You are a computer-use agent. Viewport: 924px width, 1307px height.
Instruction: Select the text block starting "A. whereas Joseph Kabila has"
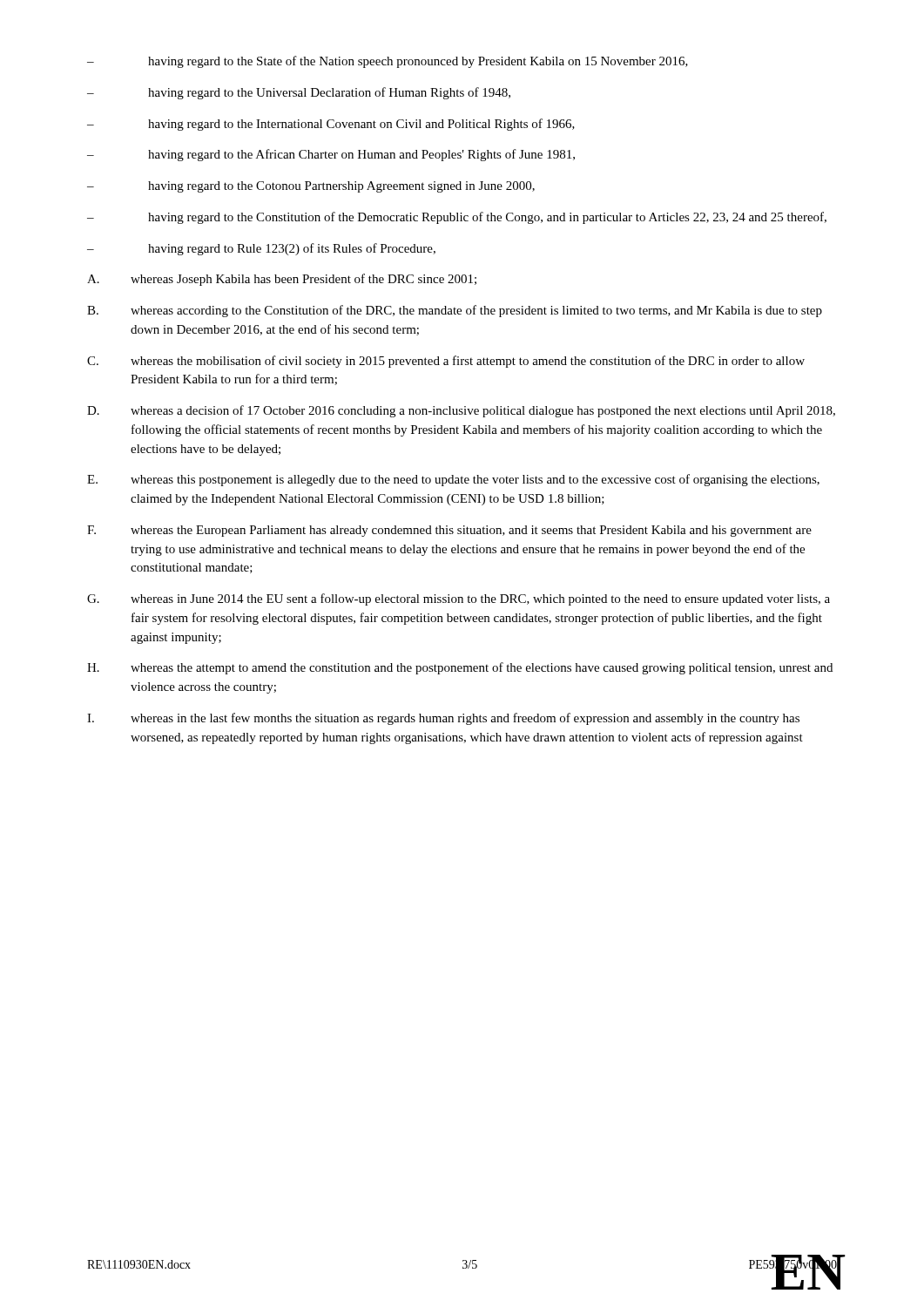(462, 280)
